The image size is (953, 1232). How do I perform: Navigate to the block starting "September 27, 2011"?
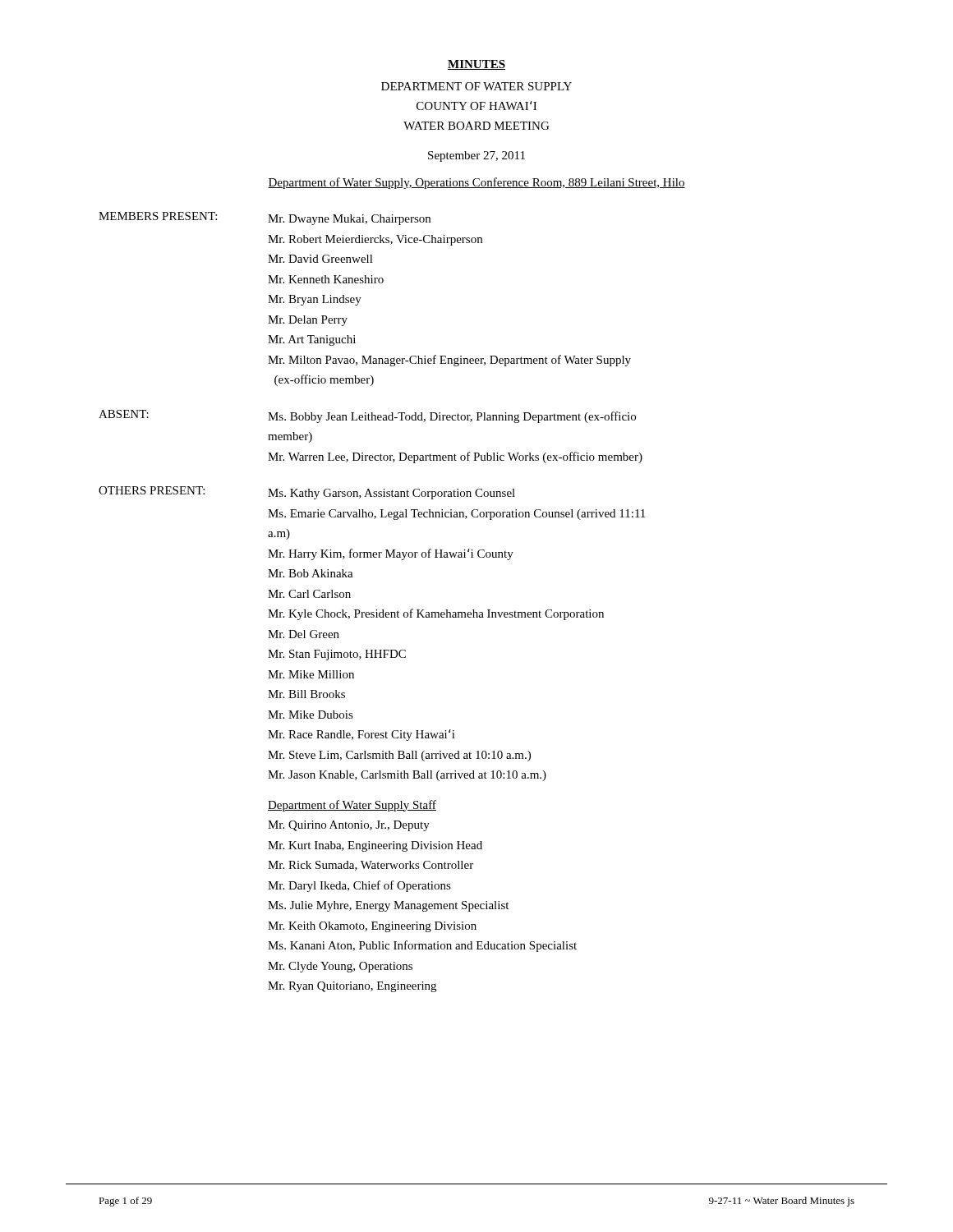tap(476, 155)
